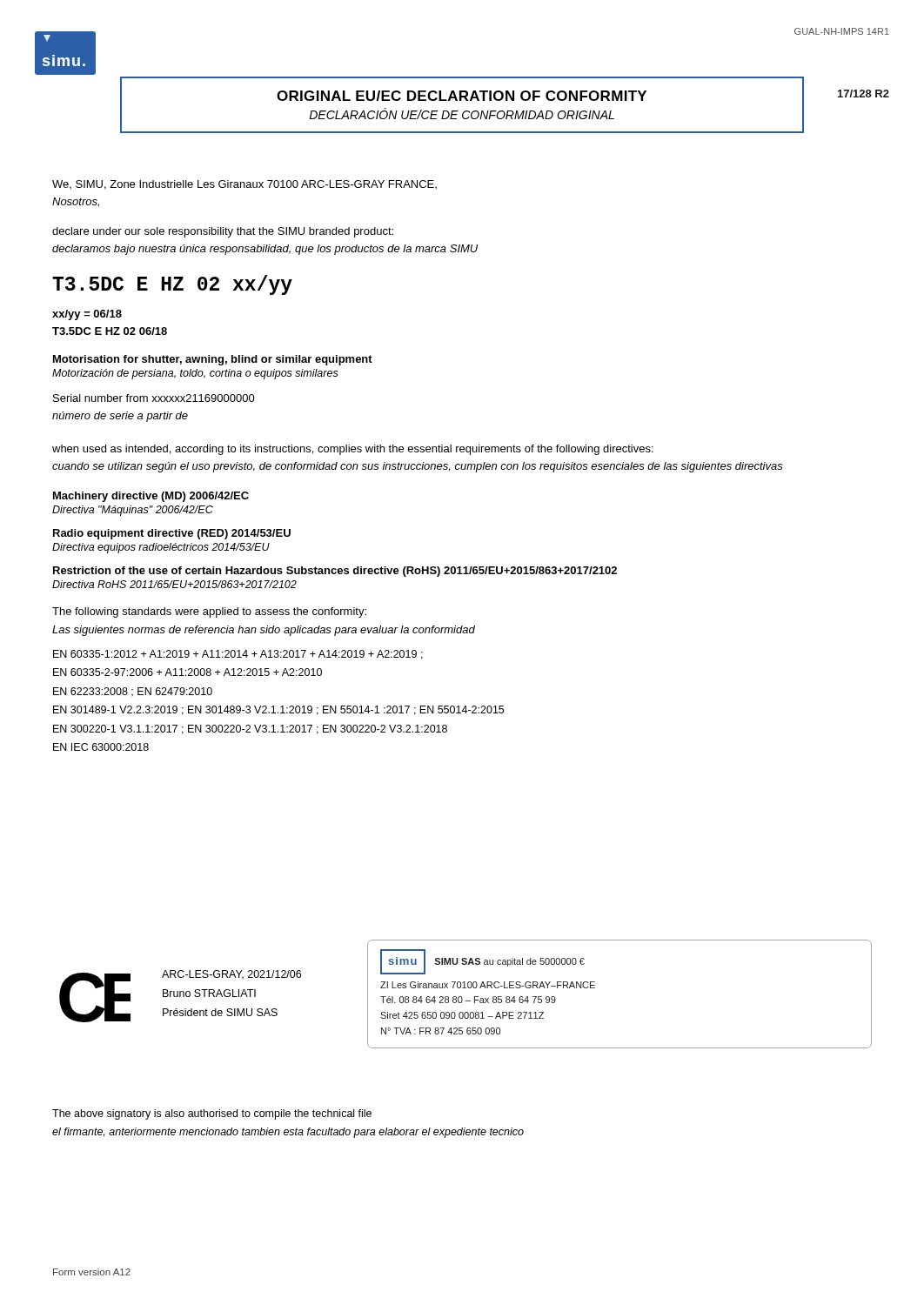924x1305 pixels.
Task: Find "Directiva equipos radioeléctricos 2014/53/EU" on this page
Action: [x=161, y=548]
